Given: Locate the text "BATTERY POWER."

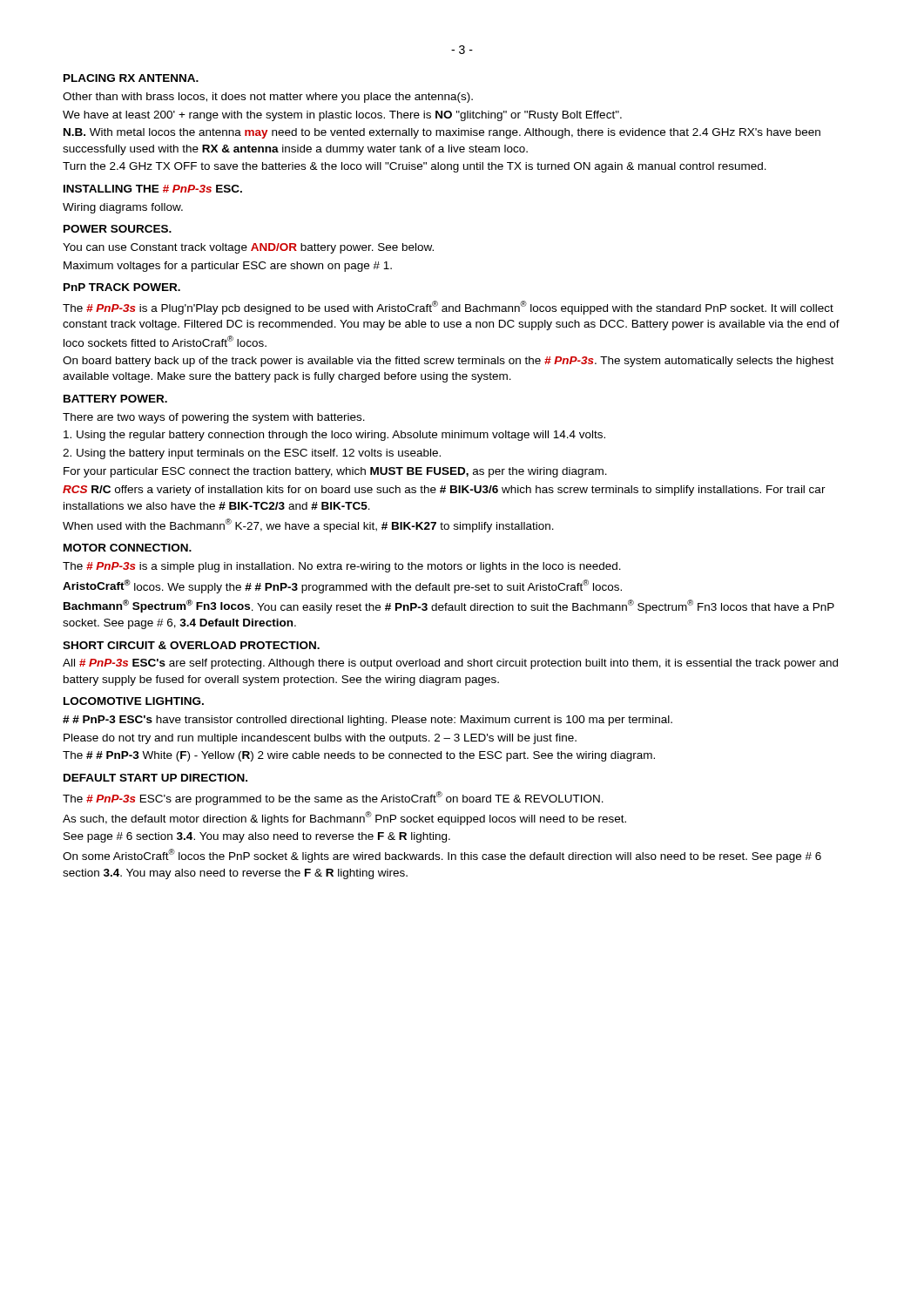Looking at the screenshot, I should coord(115,399).
